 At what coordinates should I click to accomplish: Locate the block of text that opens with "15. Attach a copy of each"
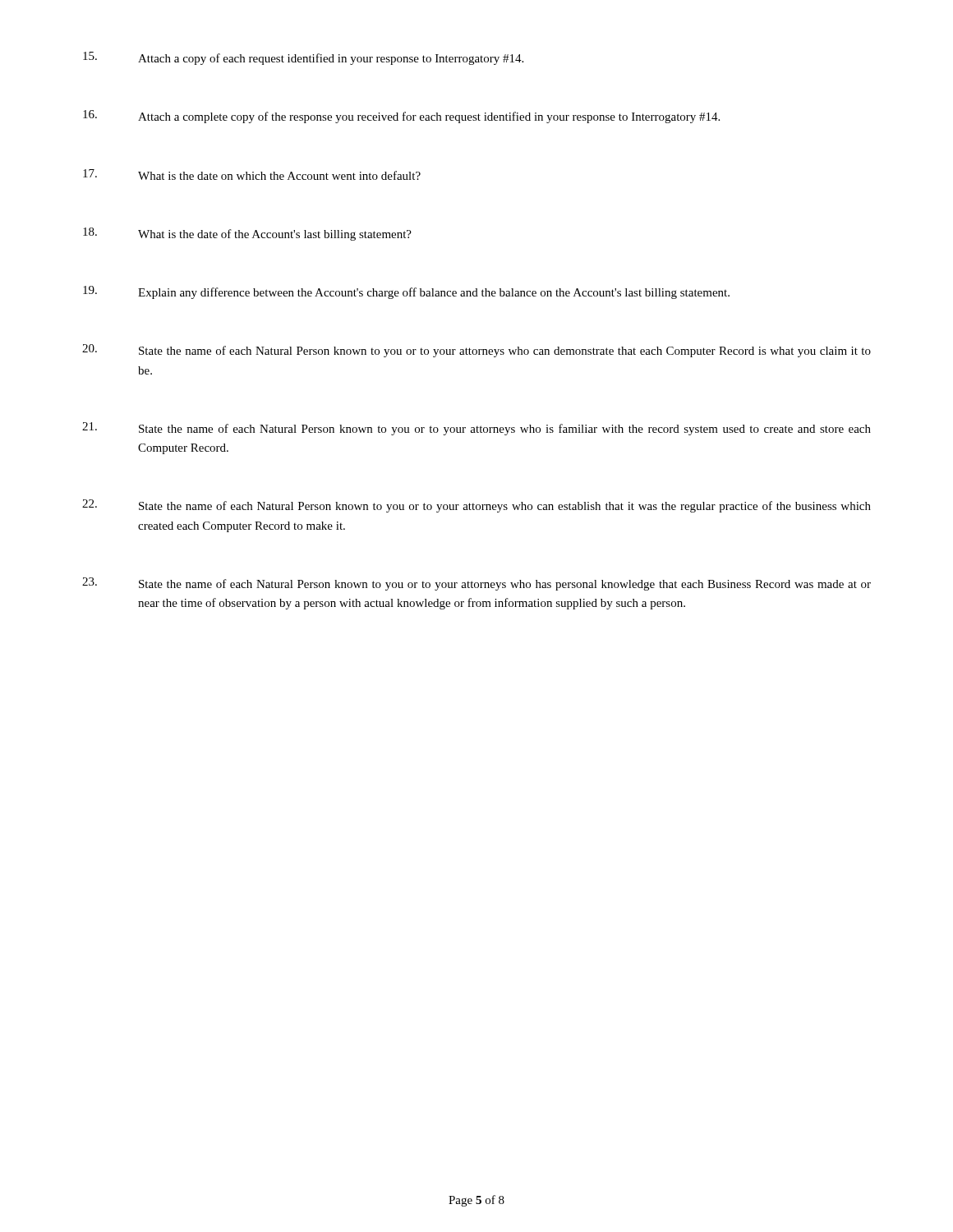(x=476, y=59)
